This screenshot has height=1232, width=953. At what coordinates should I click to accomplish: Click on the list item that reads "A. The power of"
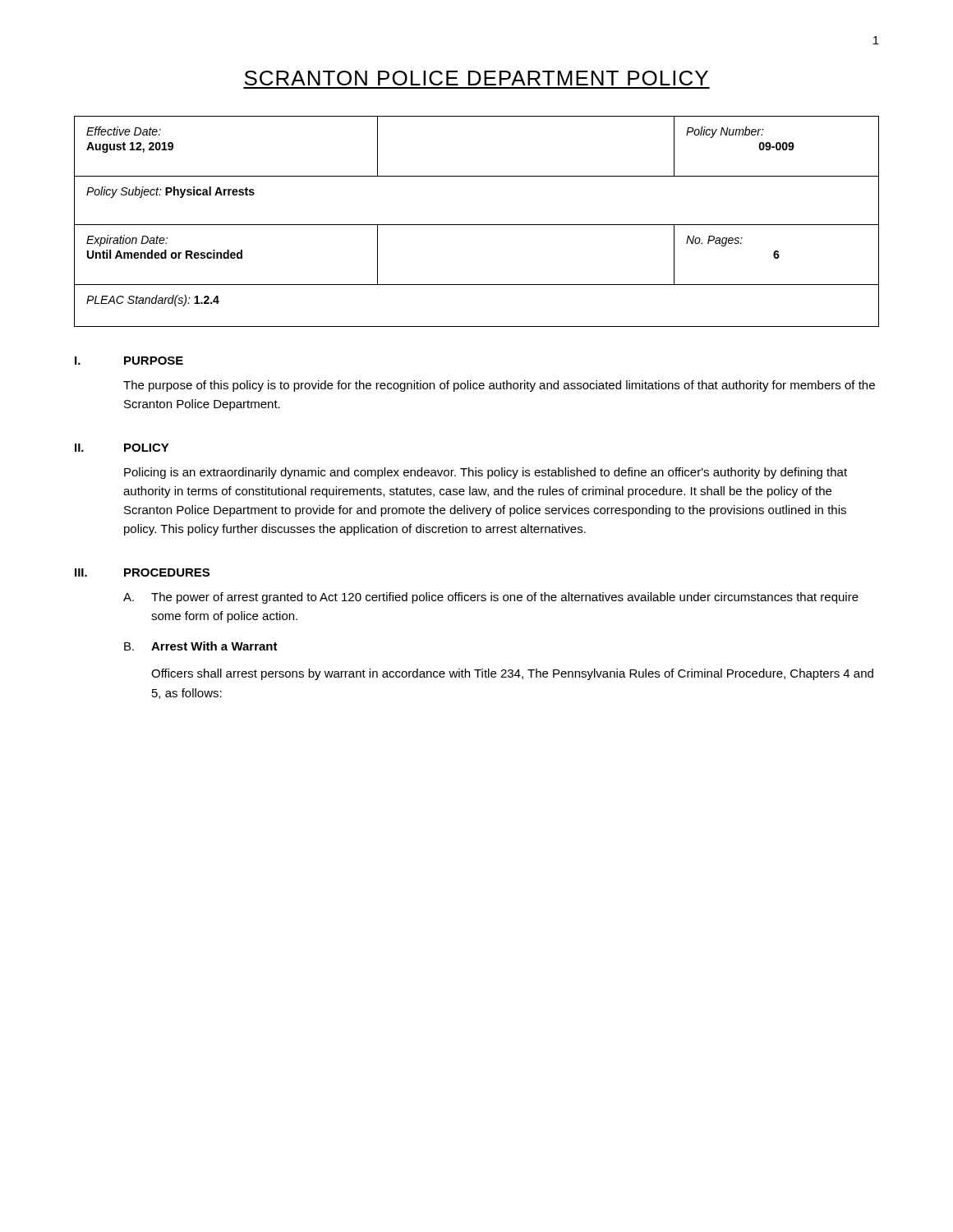tap(501, 606)
